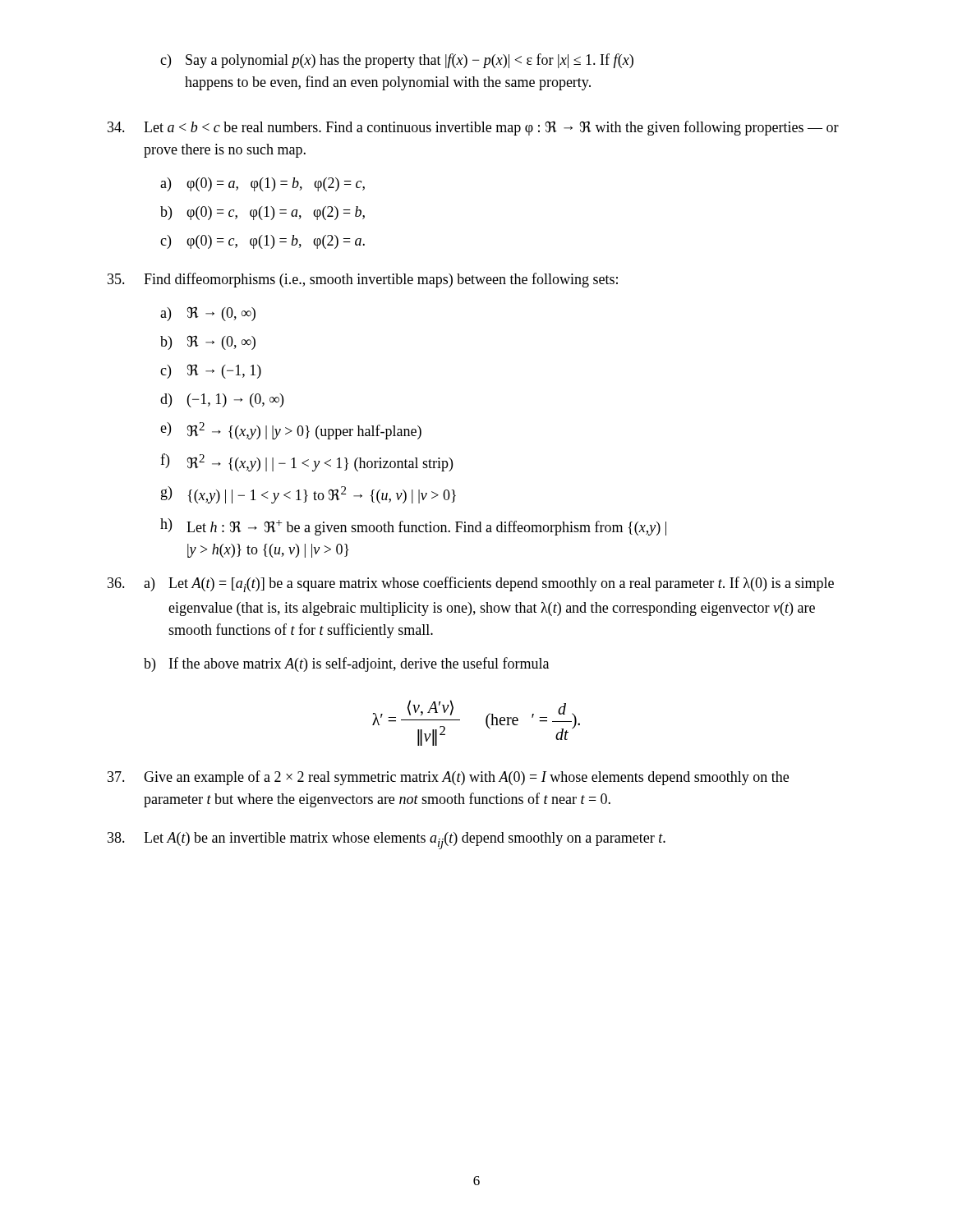Navigate to the passage starting "c) ℜ → (−1, 1)"
Screen dimensions: 1232x953
tap(211, 371)
